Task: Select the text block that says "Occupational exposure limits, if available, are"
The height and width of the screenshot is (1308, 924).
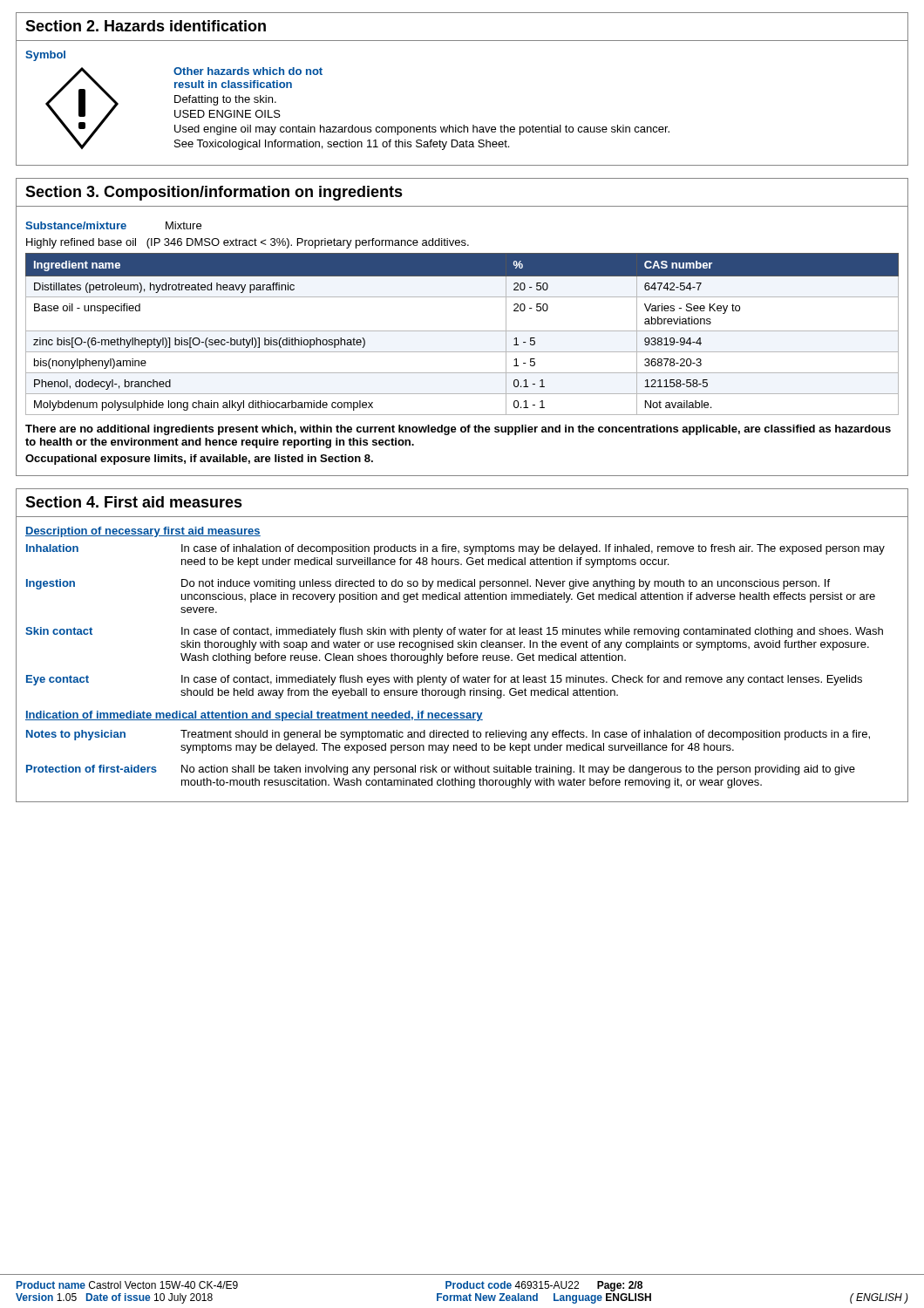Action: pos(199,458)
